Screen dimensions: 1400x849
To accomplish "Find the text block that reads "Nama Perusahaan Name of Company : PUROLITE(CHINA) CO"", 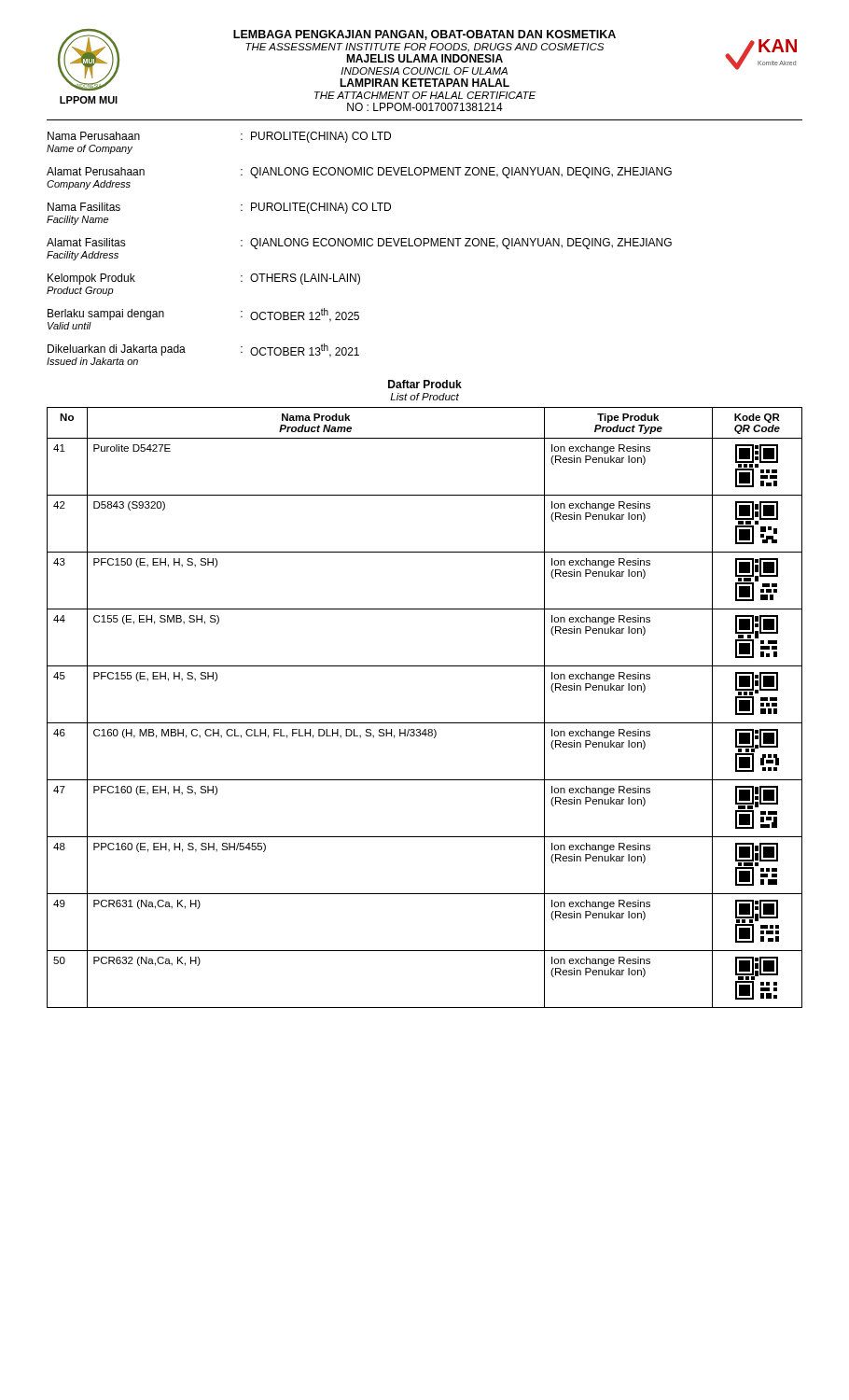I will click(x=424, y=248).
